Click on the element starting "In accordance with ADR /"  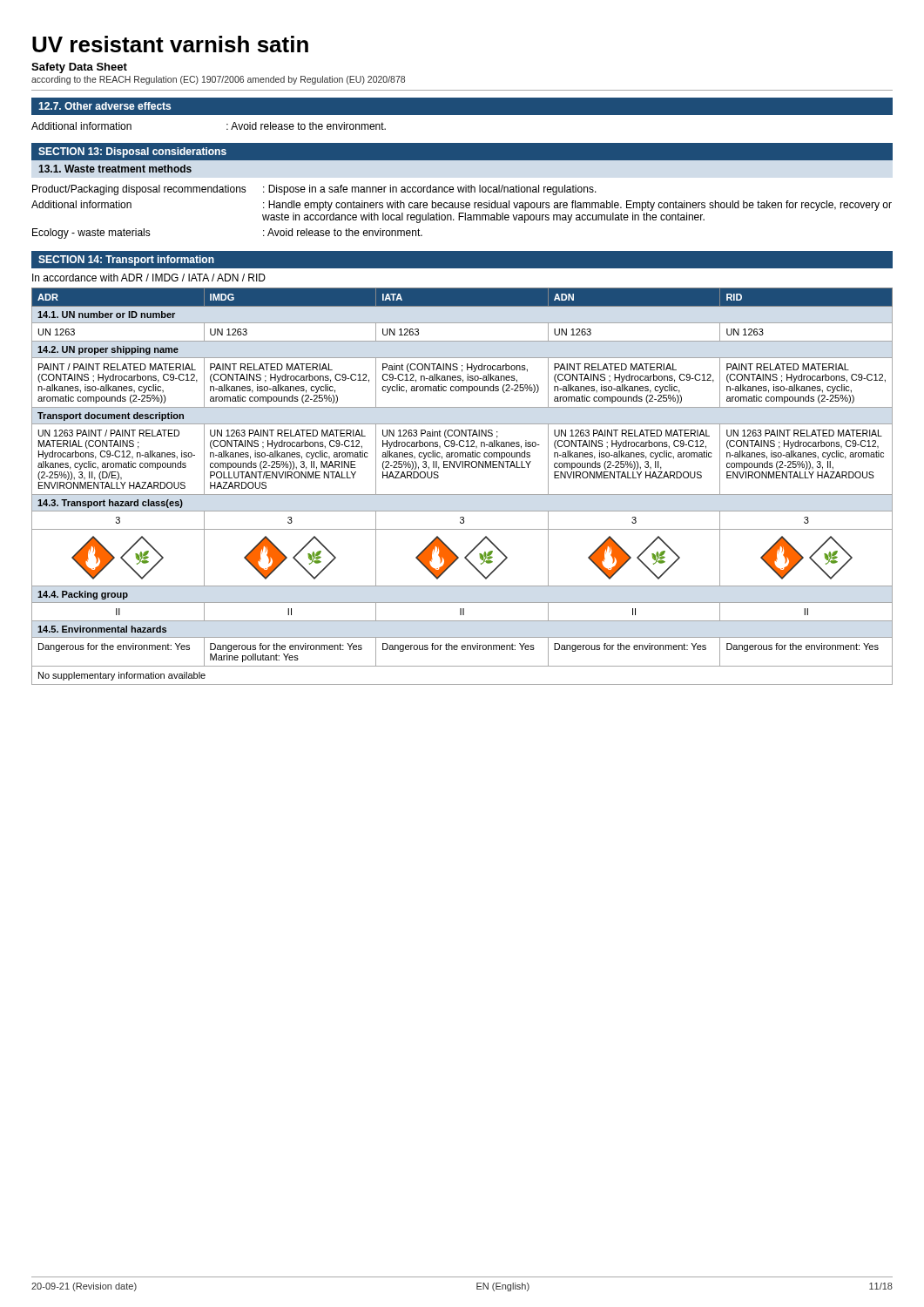(148, 278)
